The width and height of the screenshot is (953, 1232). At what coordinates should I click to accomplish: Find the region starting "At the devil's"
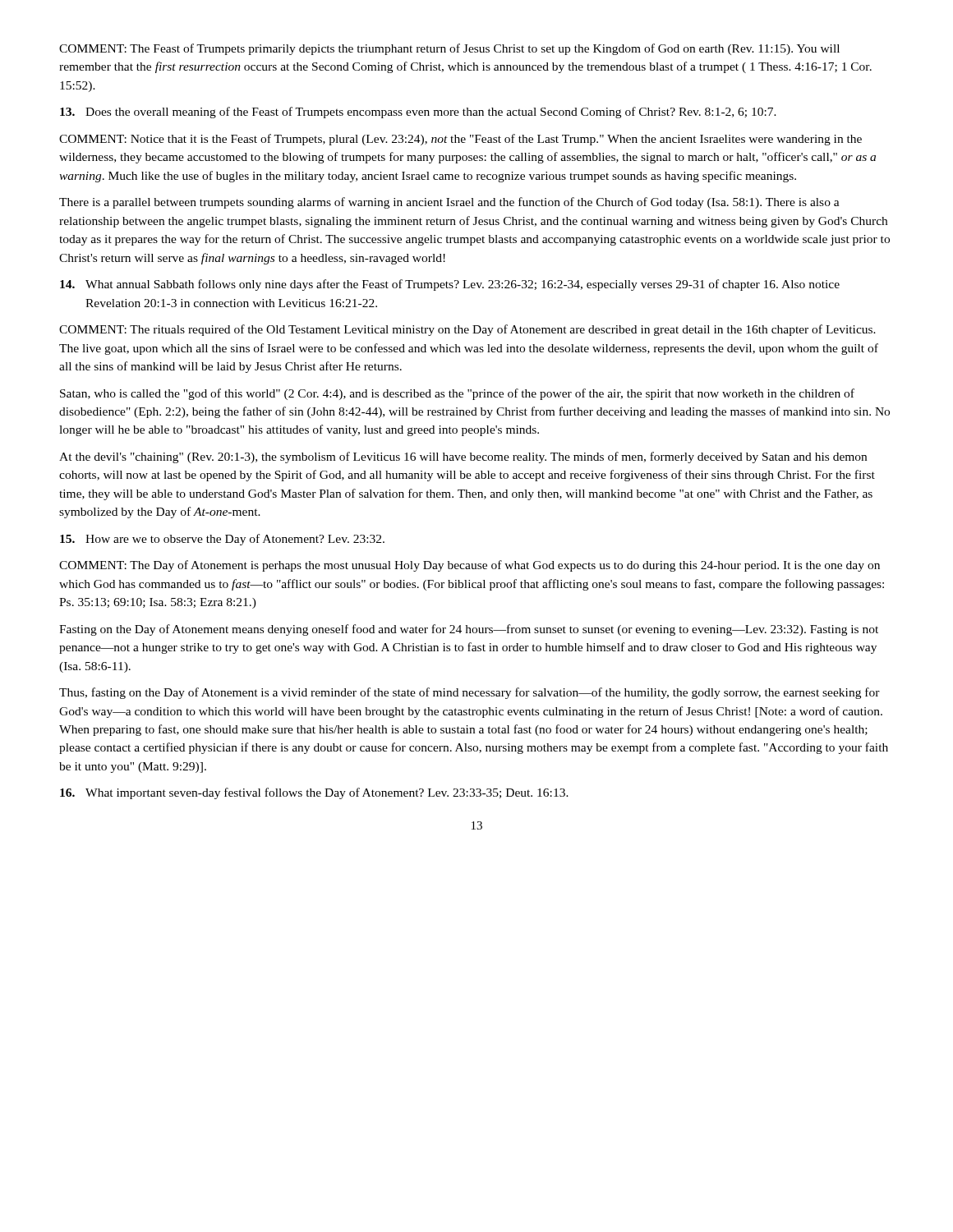(x=476, y=484)
